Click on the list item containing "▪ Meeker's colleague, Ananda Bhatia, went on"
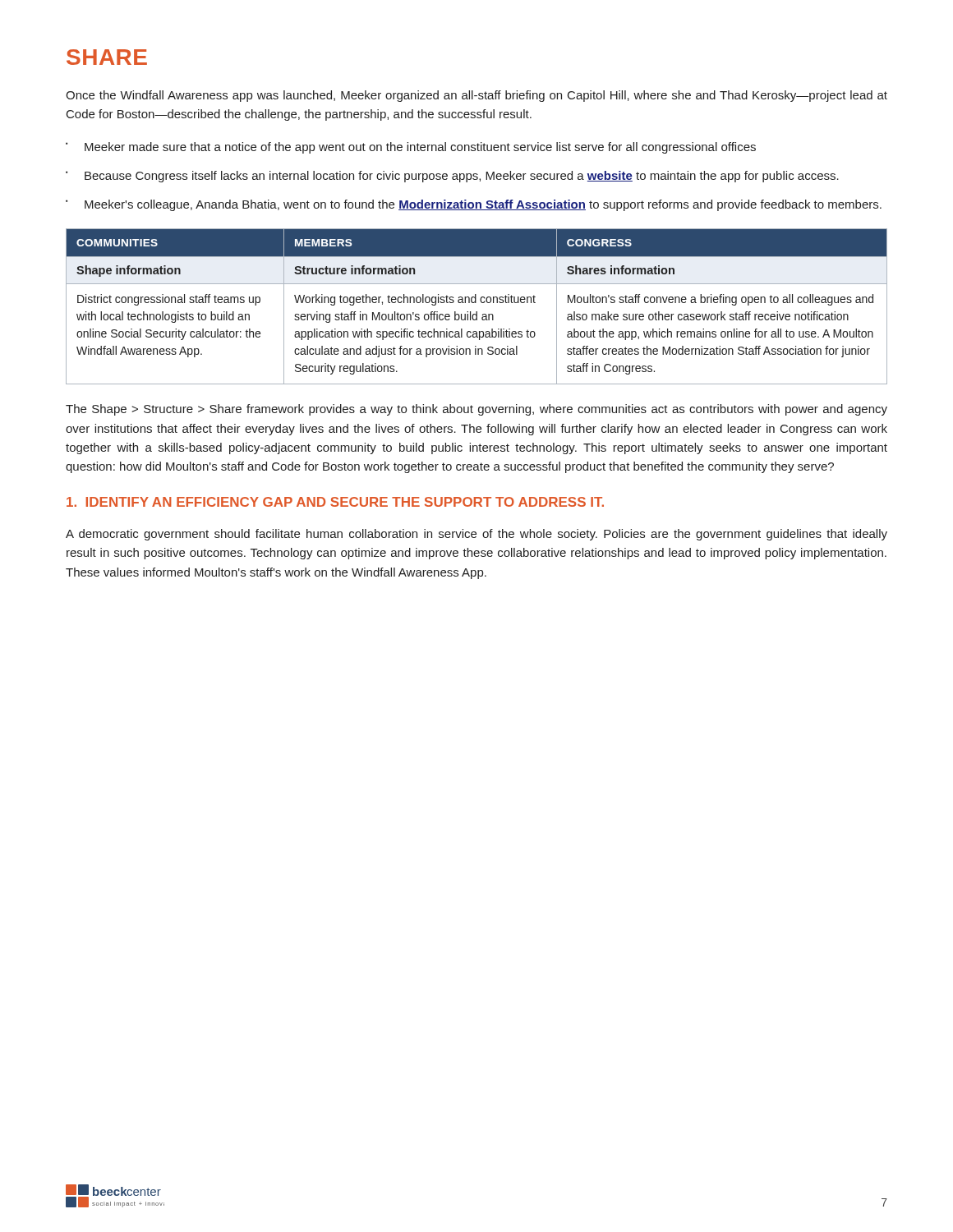This screenshot has width=953, height=1232. 476,204
